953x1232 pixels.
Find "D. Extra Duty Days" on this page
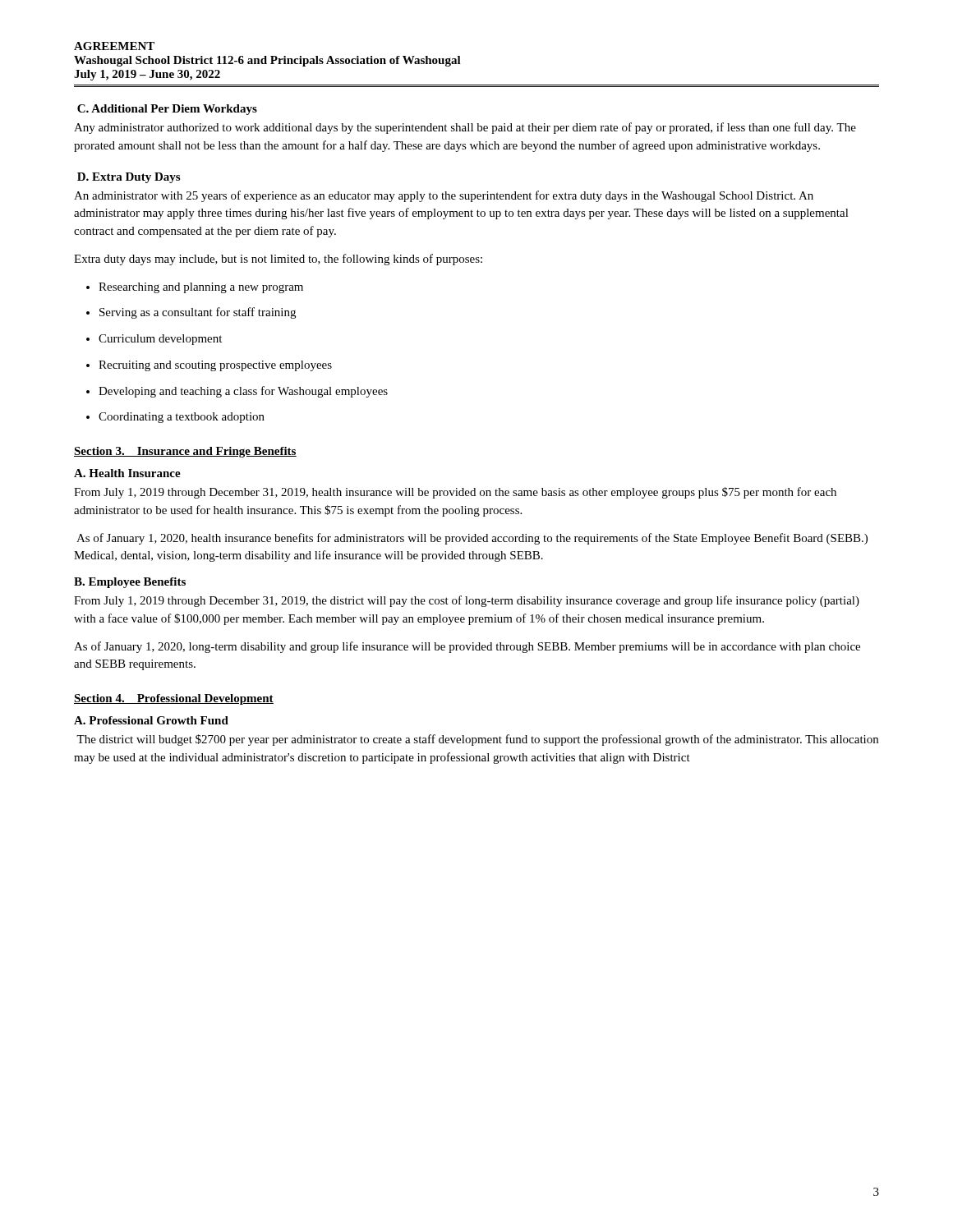[127, 176]
